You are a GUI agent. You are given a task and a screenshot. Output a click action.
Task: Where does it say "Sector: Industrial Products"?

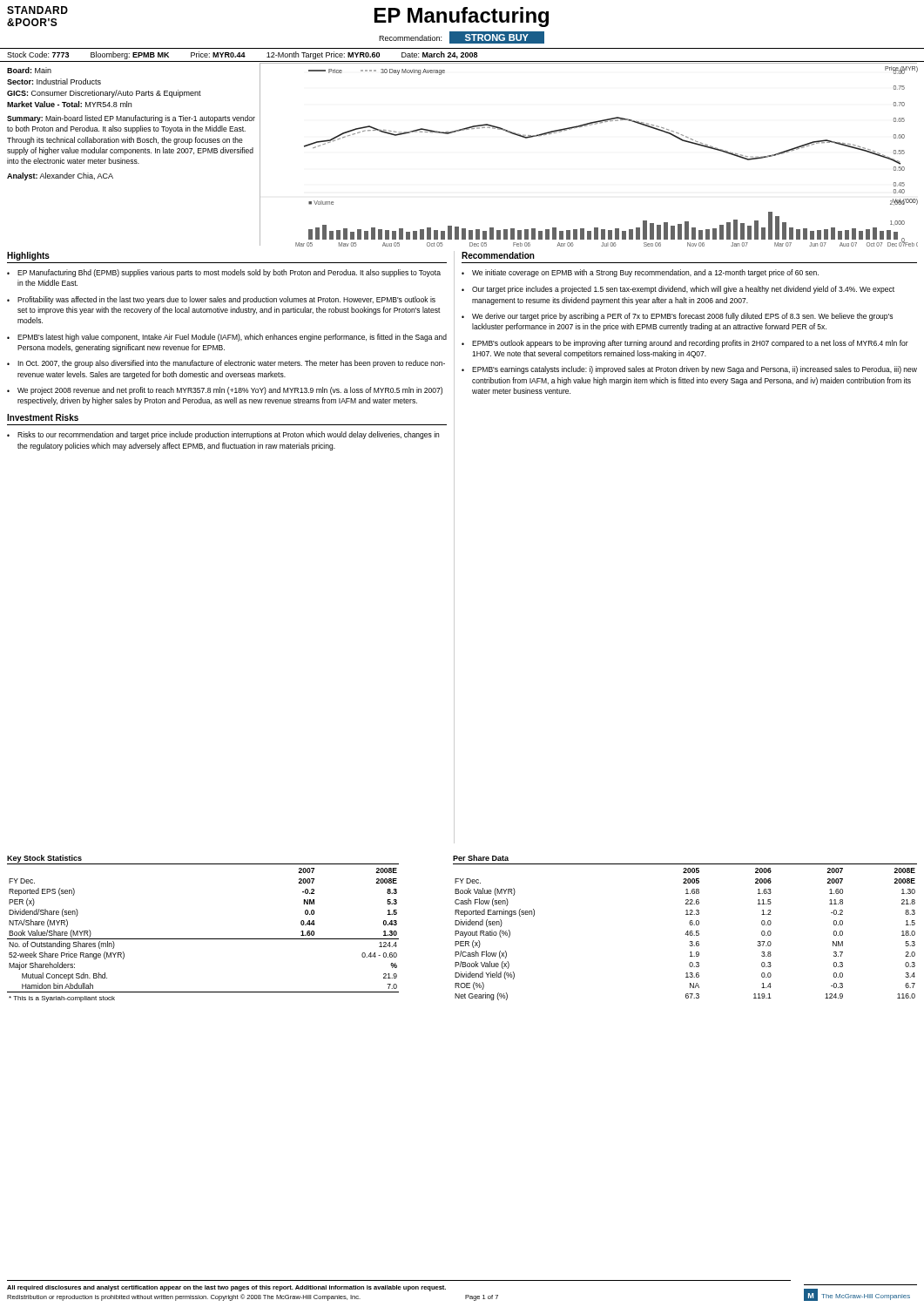[x=54, y=82]
